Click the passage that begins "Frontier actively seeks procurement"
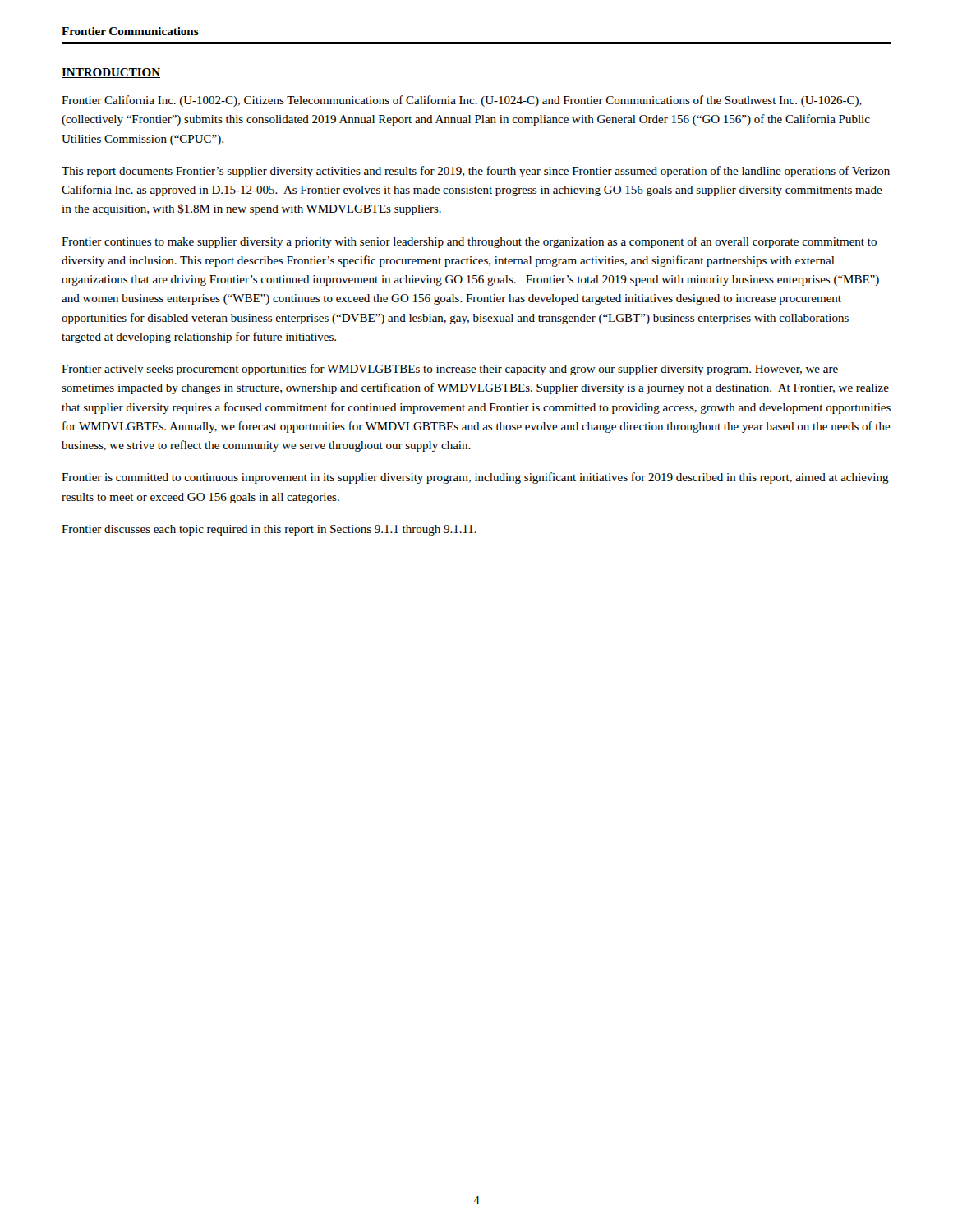The height and width of the screenshot is (1232, 953). pyautogui.click(x=476, y=407)
